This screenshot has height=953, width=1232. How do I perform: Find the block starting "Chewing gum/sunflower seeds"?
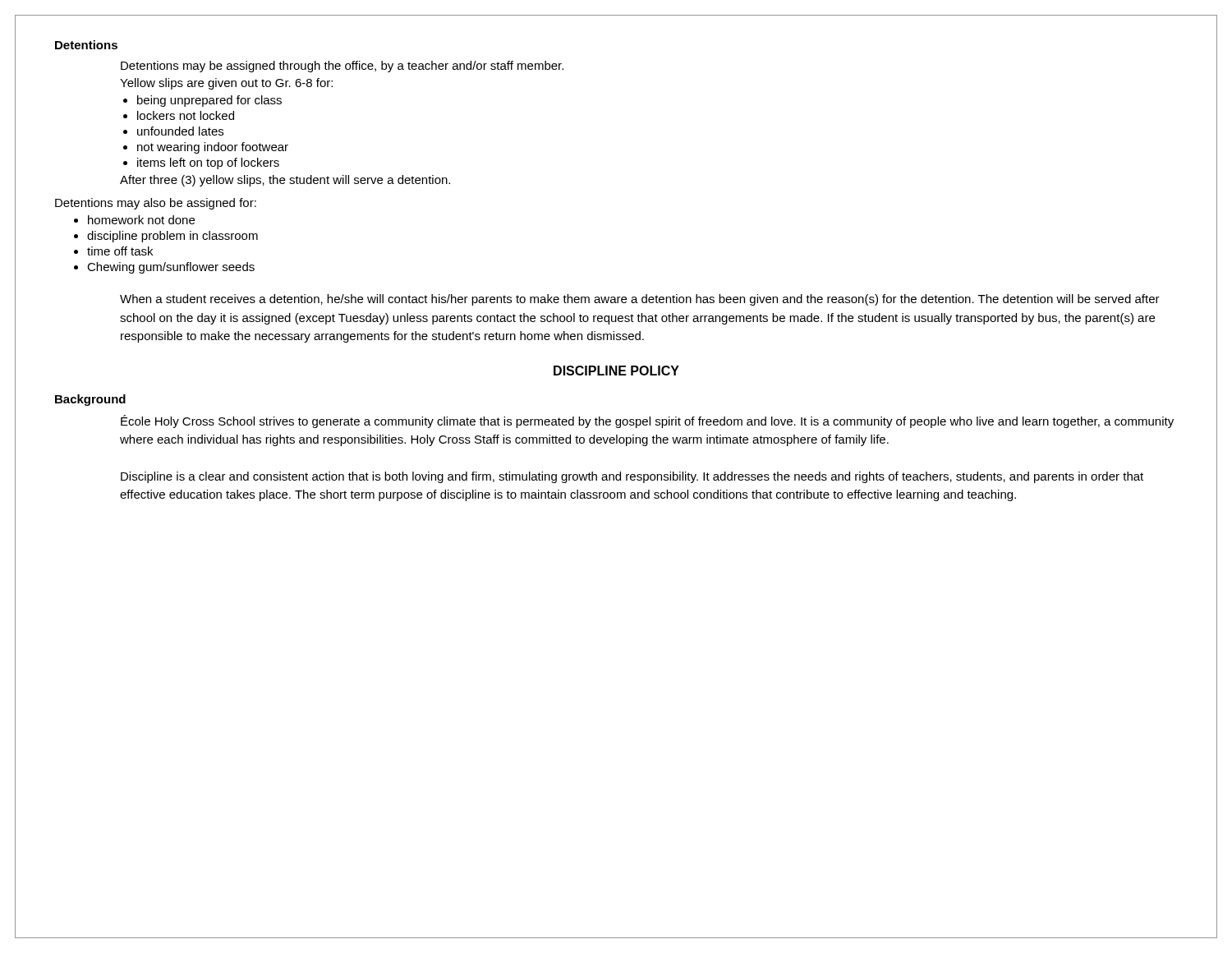[171, 267]
